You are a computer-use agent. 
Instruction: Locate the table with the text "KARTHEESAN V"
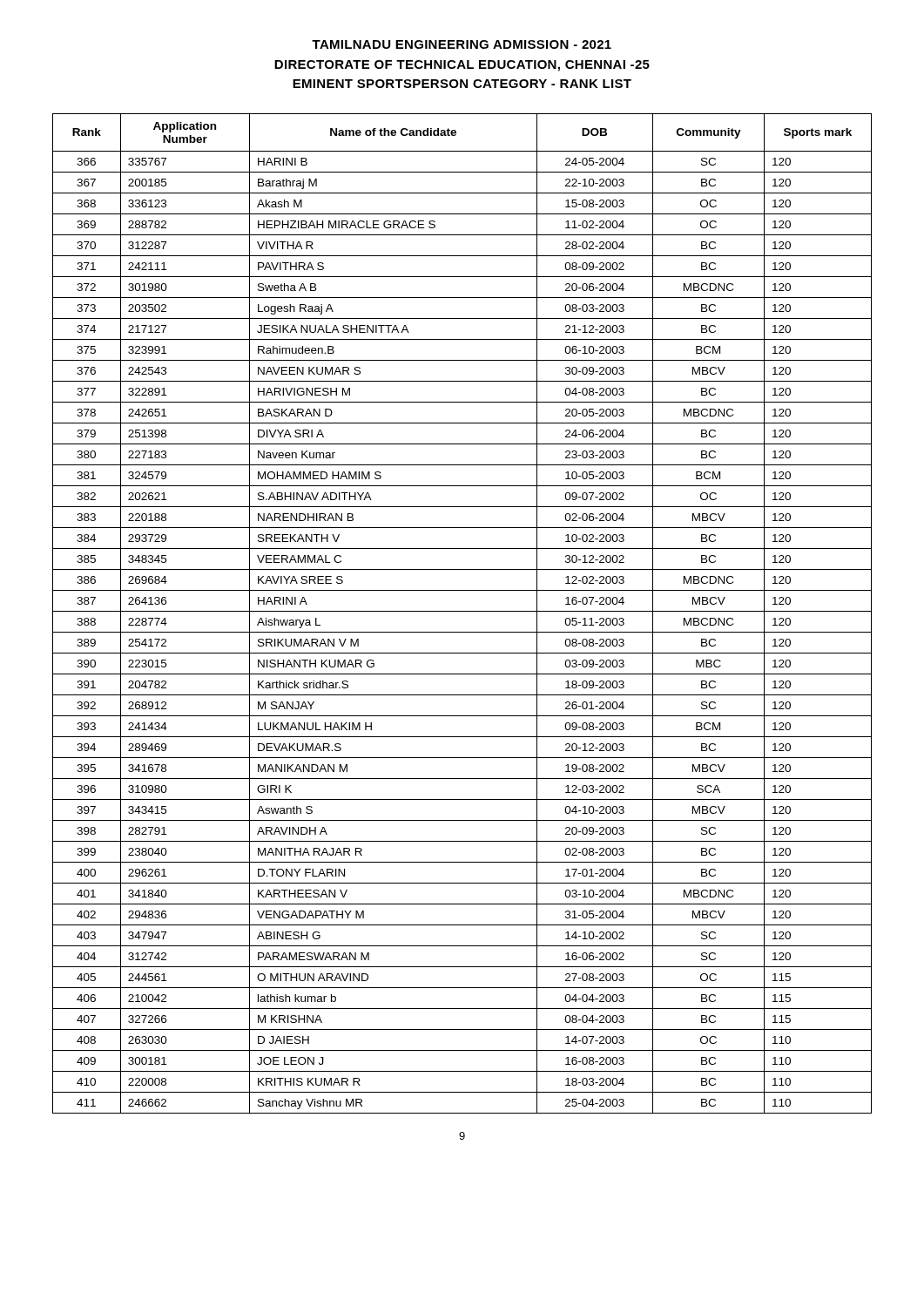coord(462,613)
